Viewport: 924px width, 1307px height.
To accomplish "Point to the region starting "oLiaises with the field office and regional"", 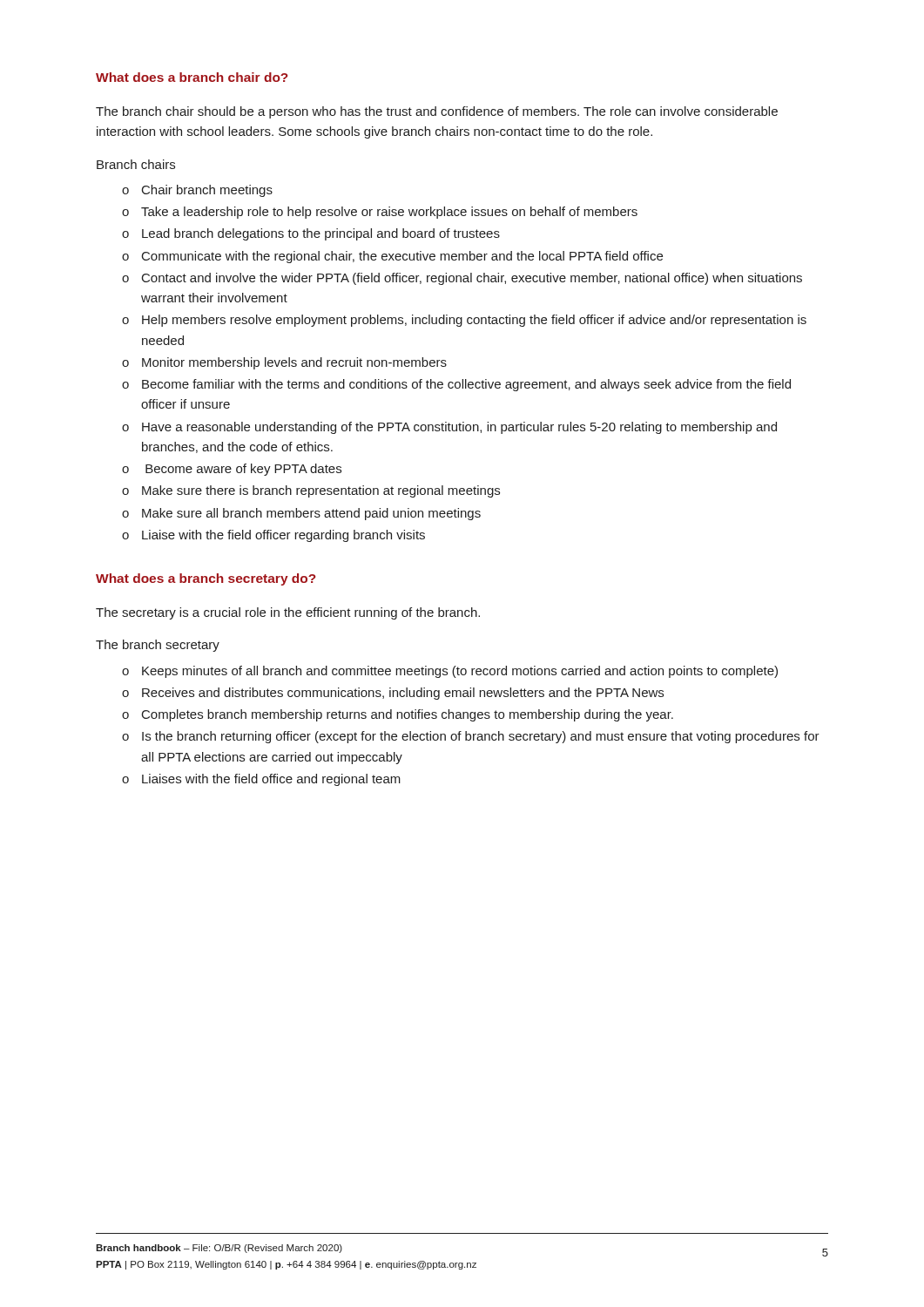I will click(x=261, y=780).
